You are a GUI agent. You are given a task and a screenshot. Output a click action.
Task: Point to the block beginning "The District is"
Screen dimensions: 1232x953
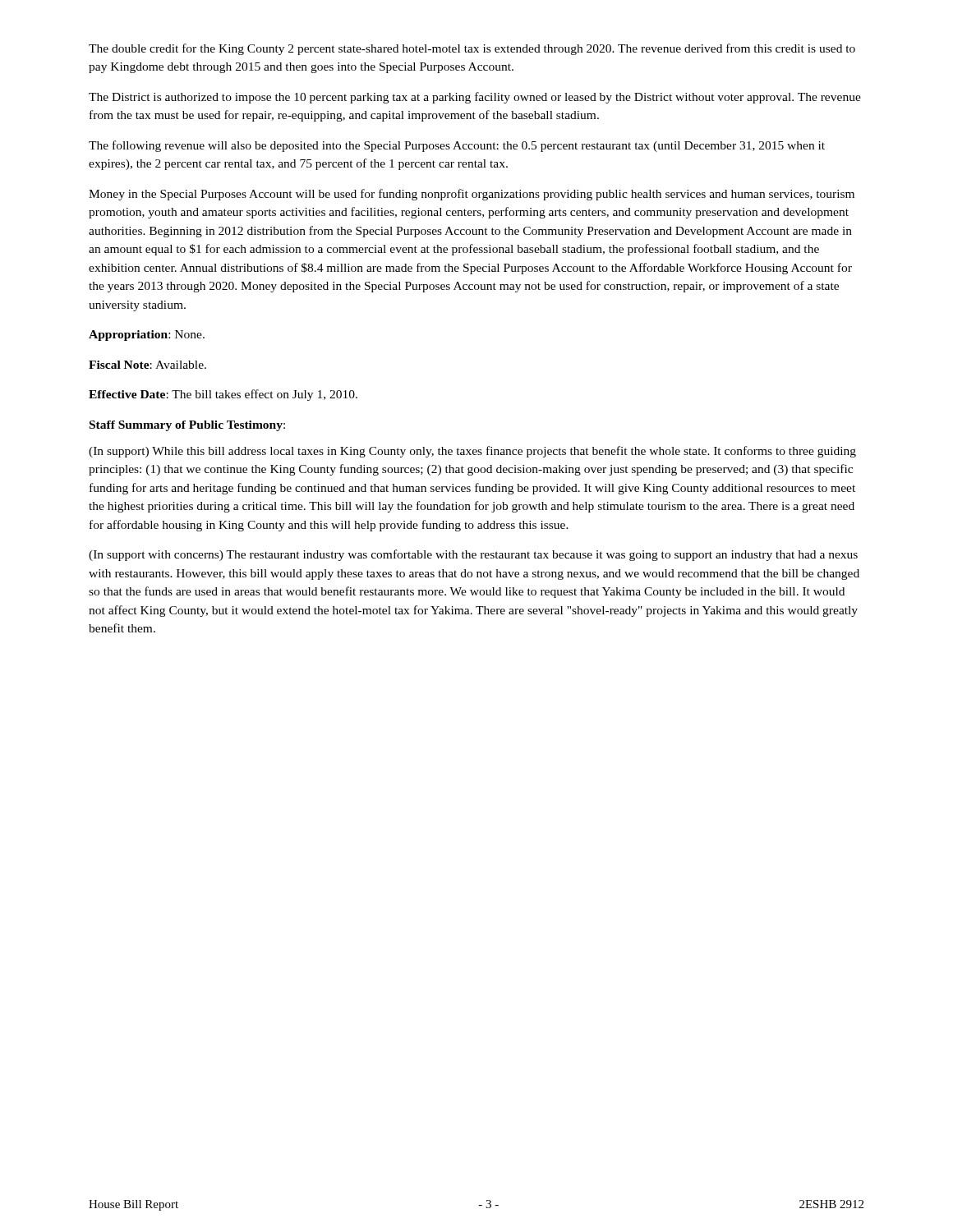pyautogui.click(x=476, y=106)
